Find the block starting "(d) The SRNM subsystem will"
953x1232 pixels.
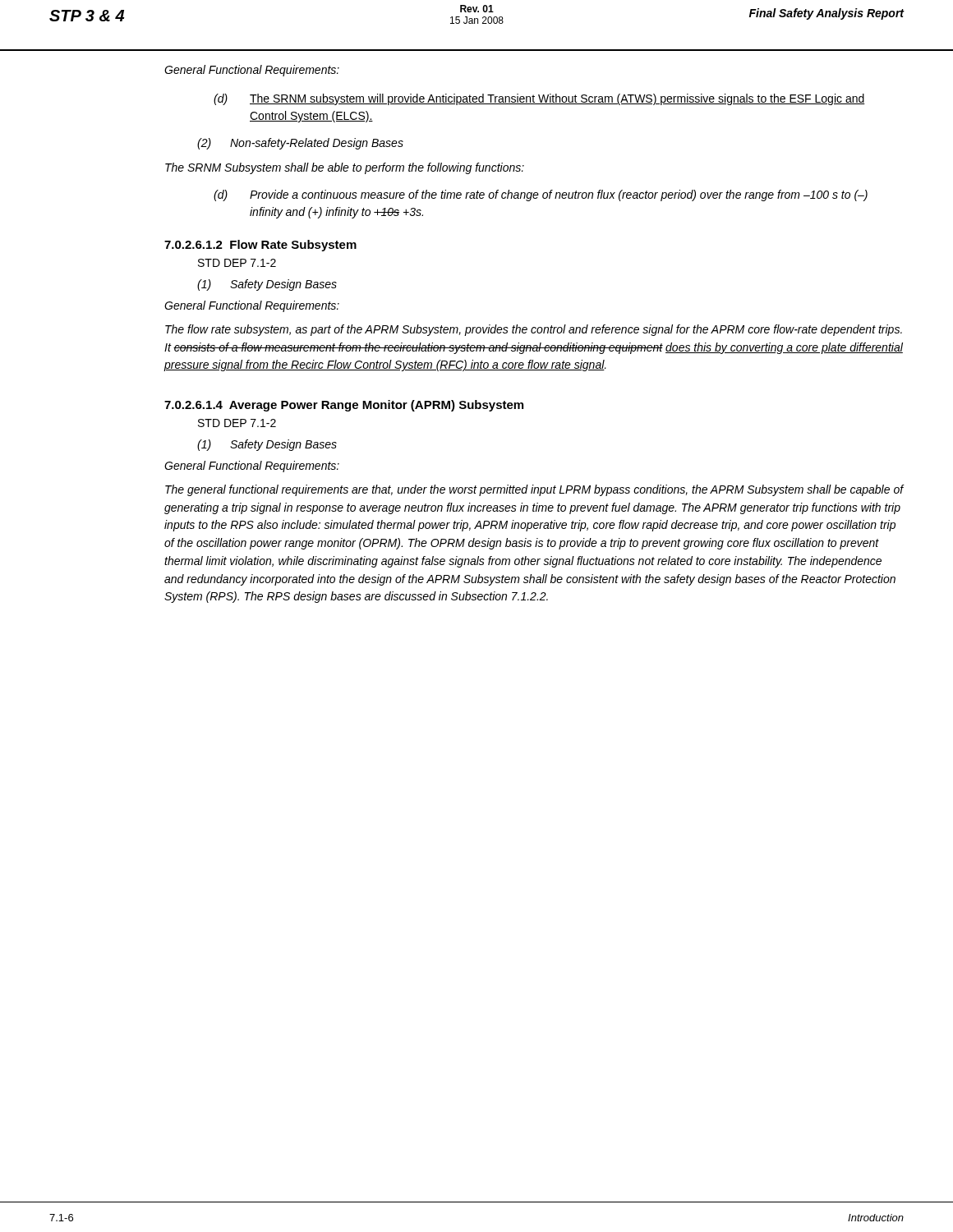pyautogui.click(x=559, y=108)
